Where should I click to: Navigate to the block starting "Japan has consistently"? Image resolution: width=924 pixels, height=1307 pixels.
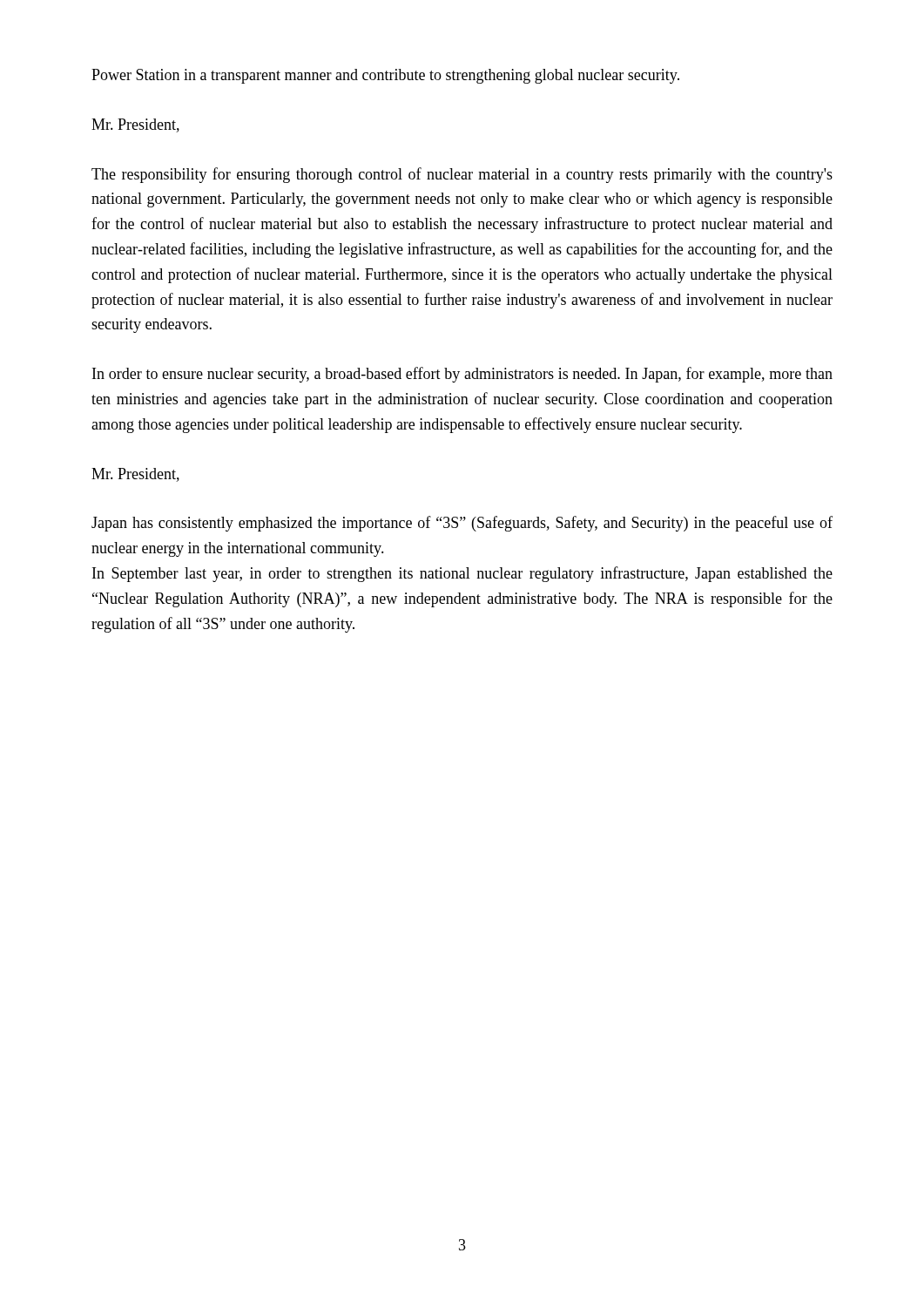pyautogui.click(x=462, y=573)
